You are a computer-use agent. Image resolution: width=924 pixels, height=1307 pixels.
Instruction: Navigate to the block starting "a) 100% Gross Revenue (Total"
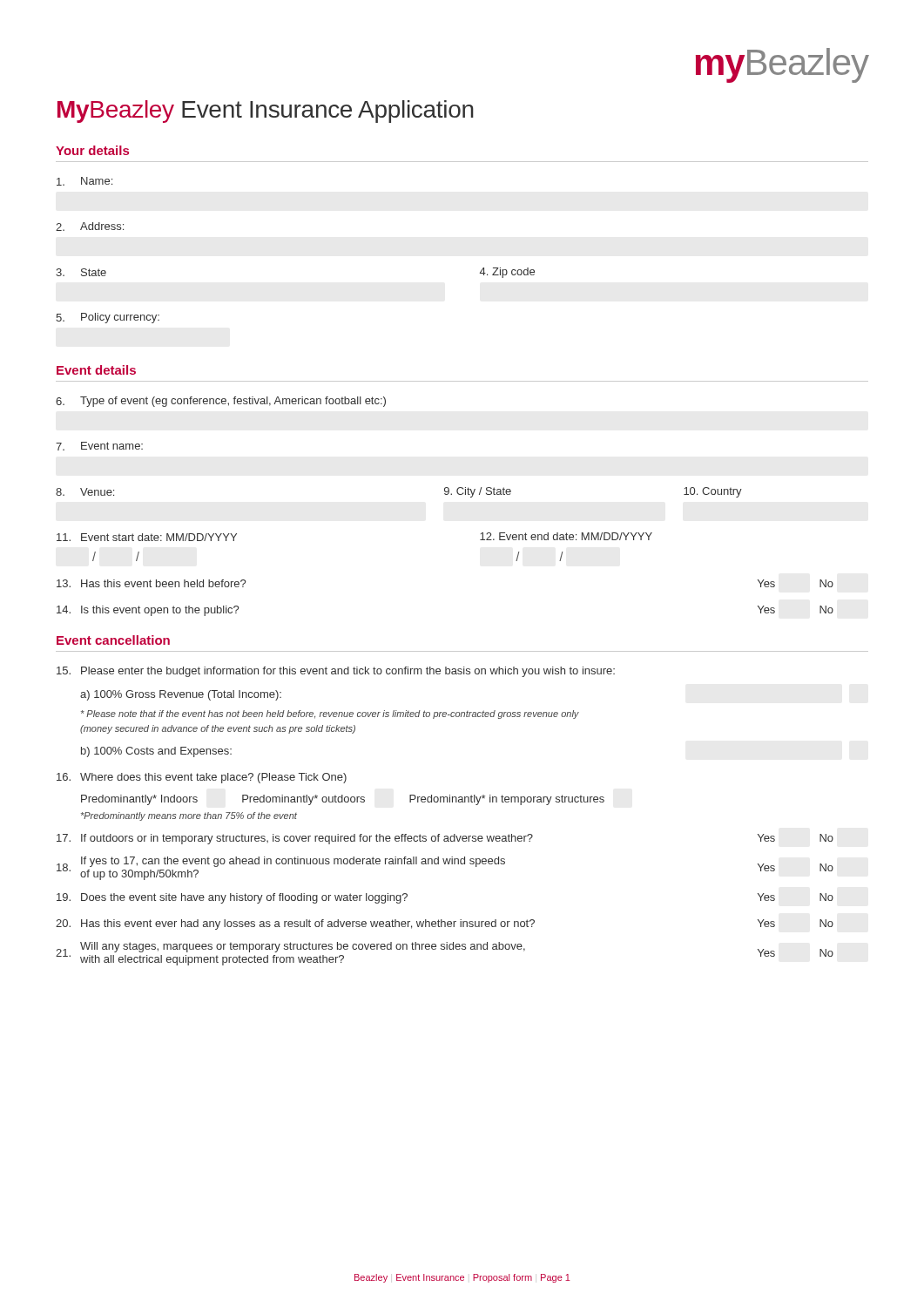(x=181, y=695)
